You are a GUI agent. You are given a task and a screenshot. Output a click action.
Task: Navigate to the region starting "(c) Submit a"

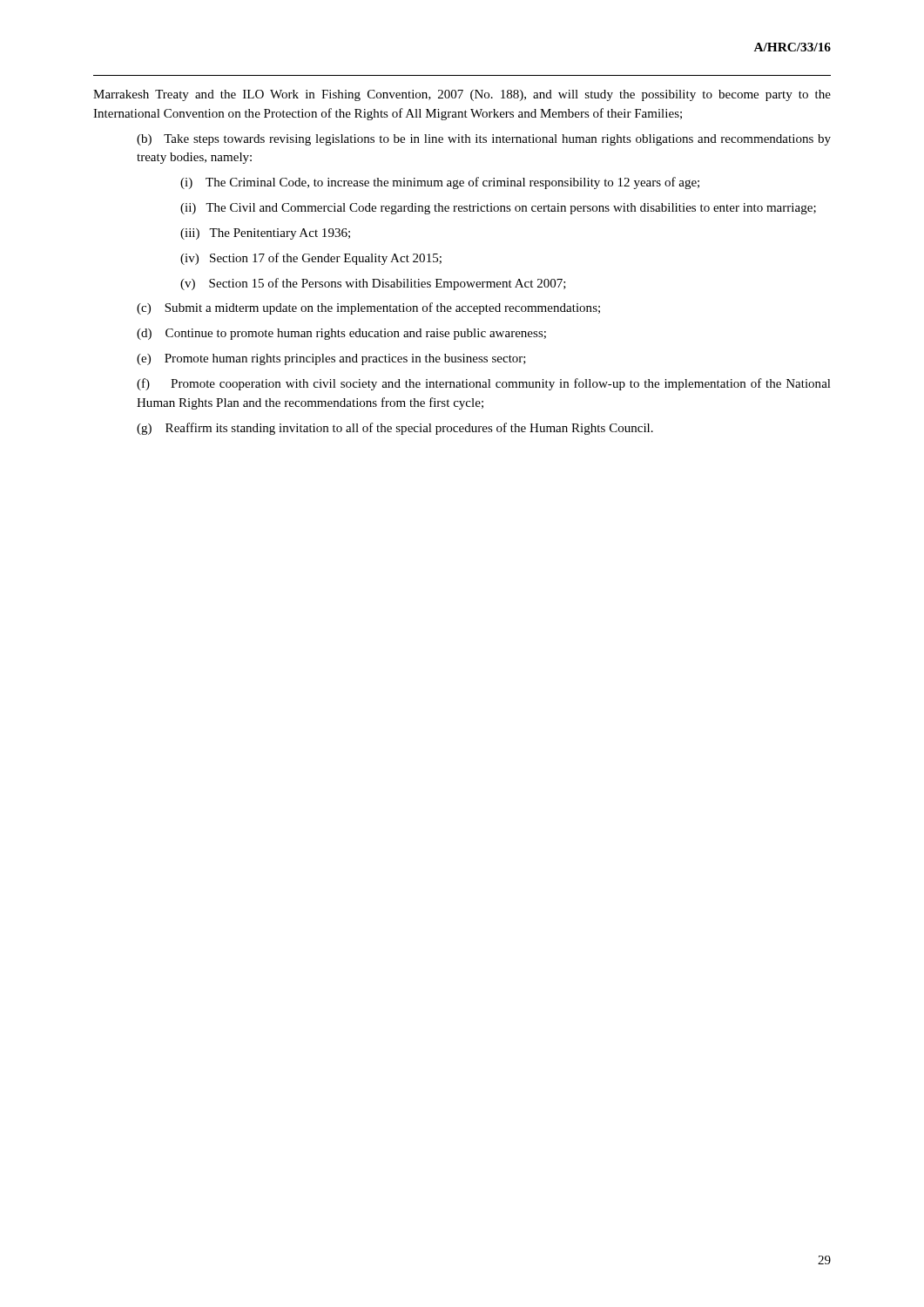[x=369, y=308]
